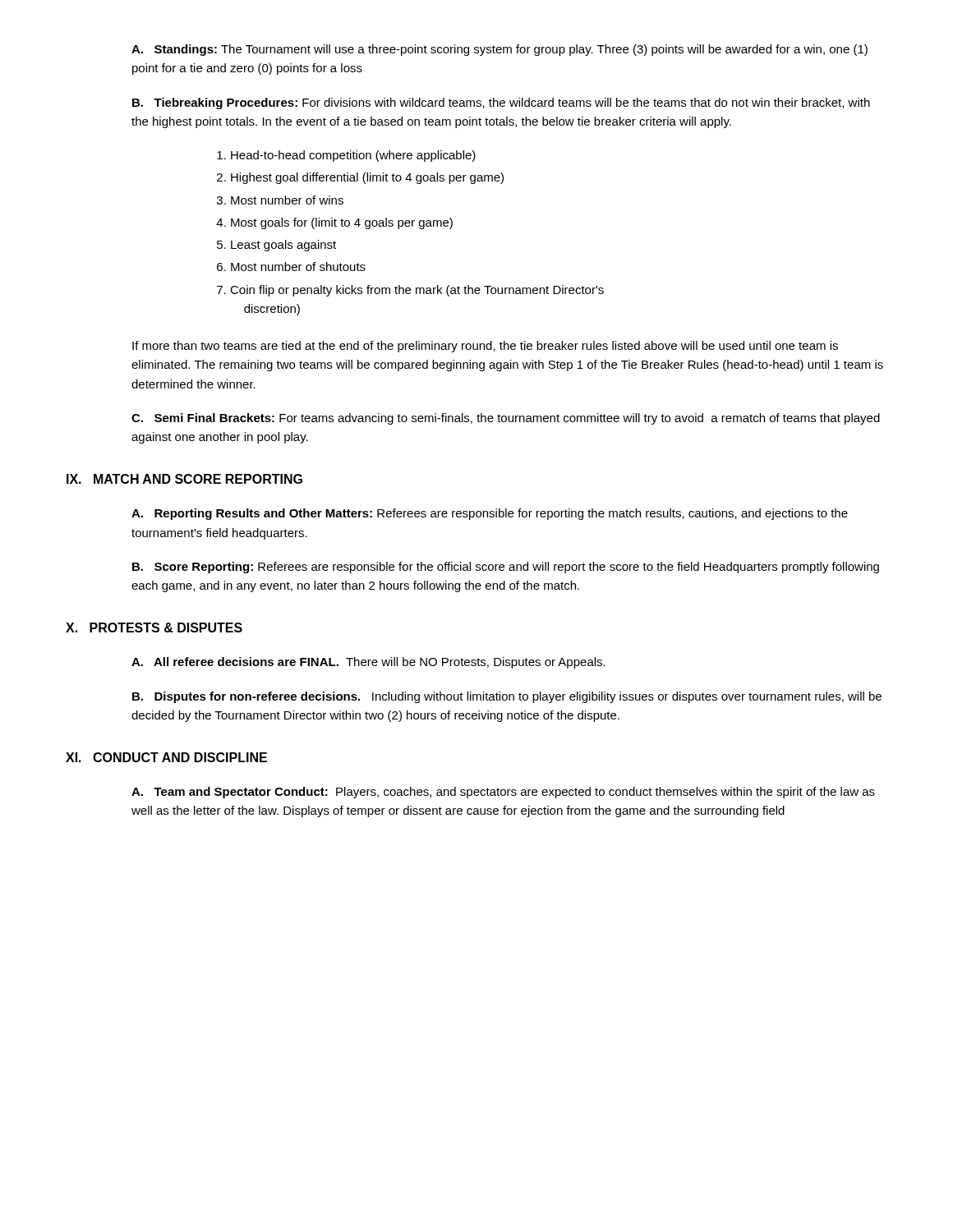Screen dimensions: 1232x953
Task: Click on the element starting "B. Tiebreaking Procedures: For divisions with"
Action: [x=501, y=111]
